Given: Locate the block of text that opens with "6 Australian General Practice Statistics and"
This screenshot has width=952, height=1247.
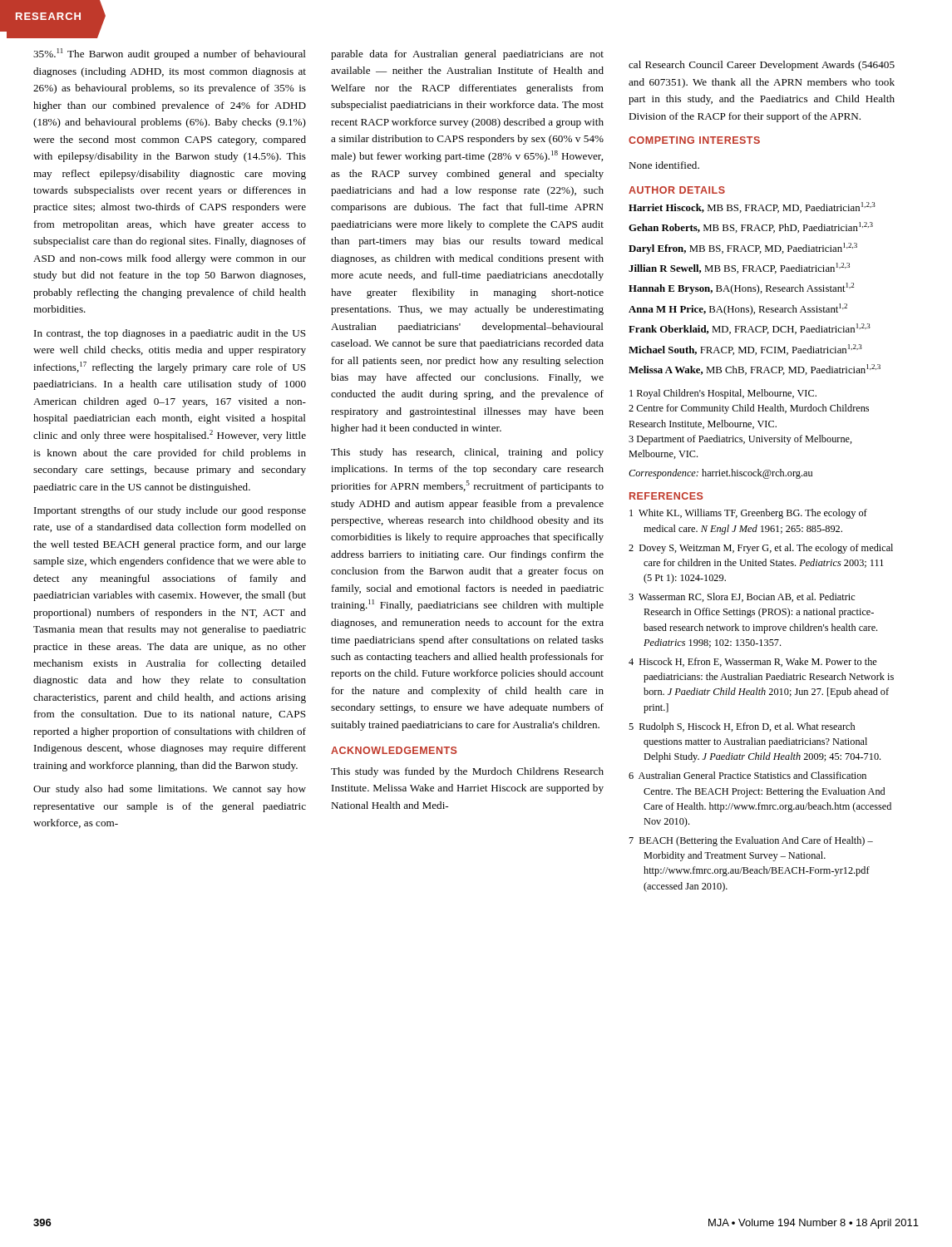Looking at the screenshot, I should pos(760,799).
